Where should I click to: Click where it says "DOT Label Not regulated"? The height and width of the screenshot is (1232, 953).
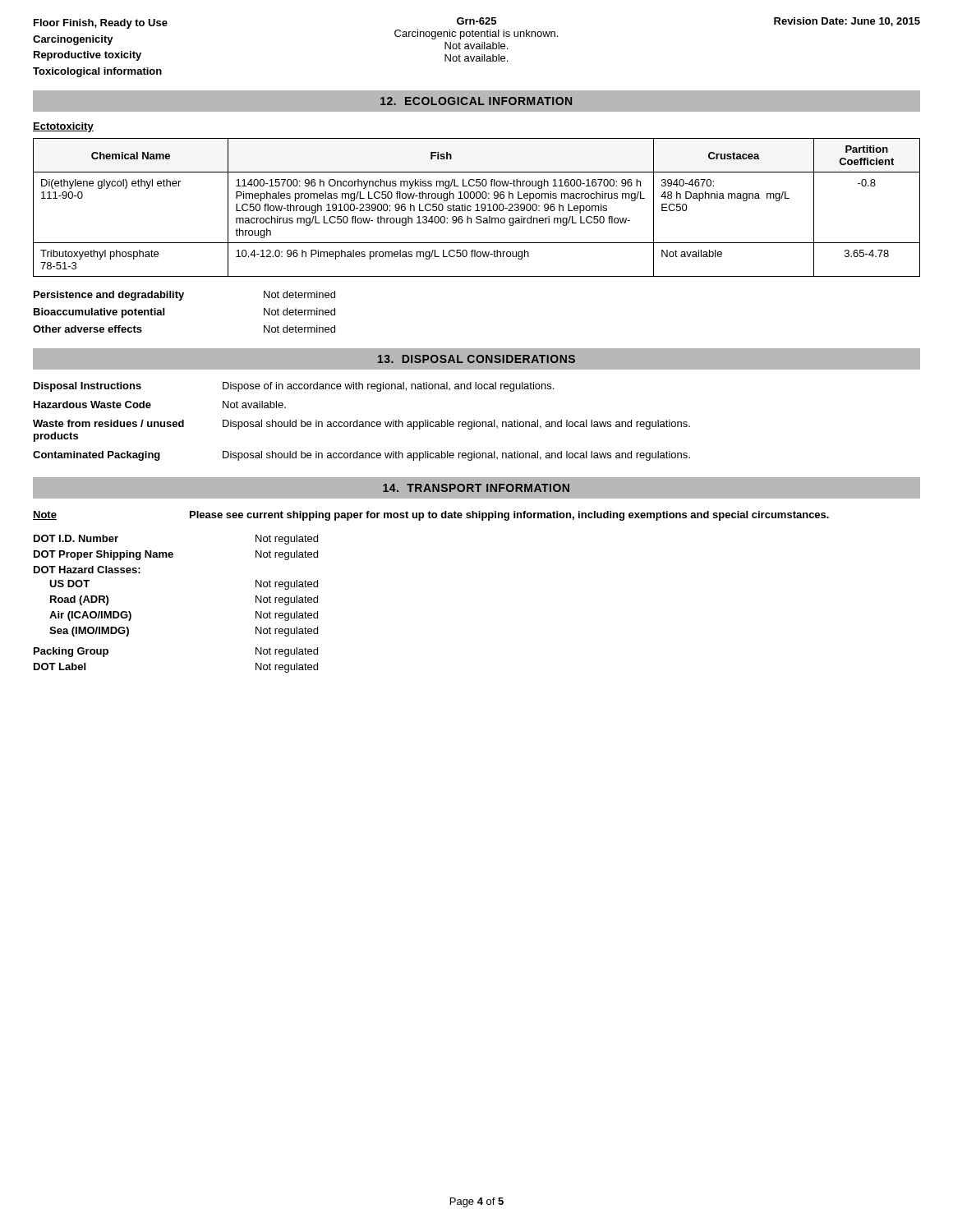point(48,667)
